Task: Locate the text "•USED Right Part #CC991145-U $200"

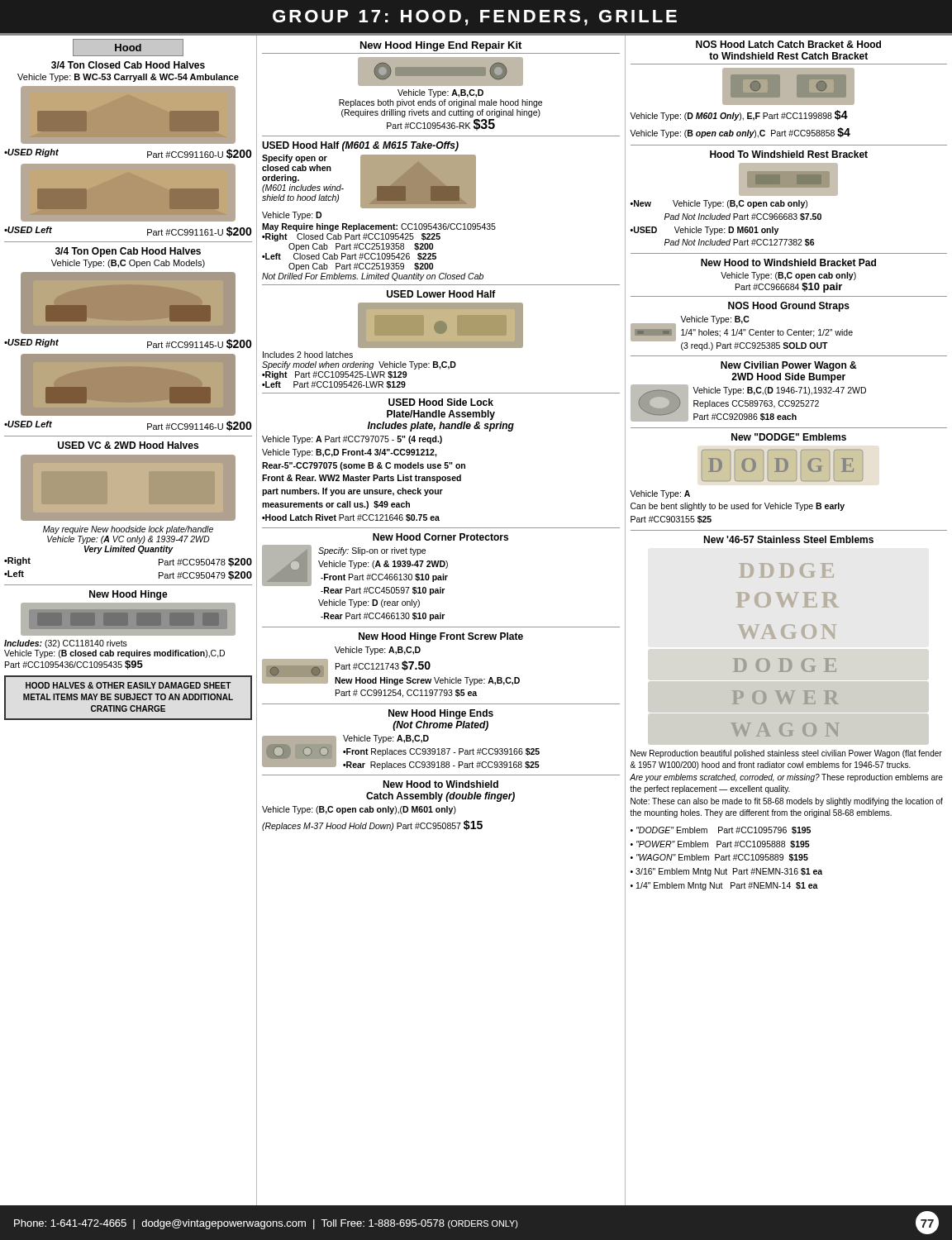Action: tap(128, 344)
